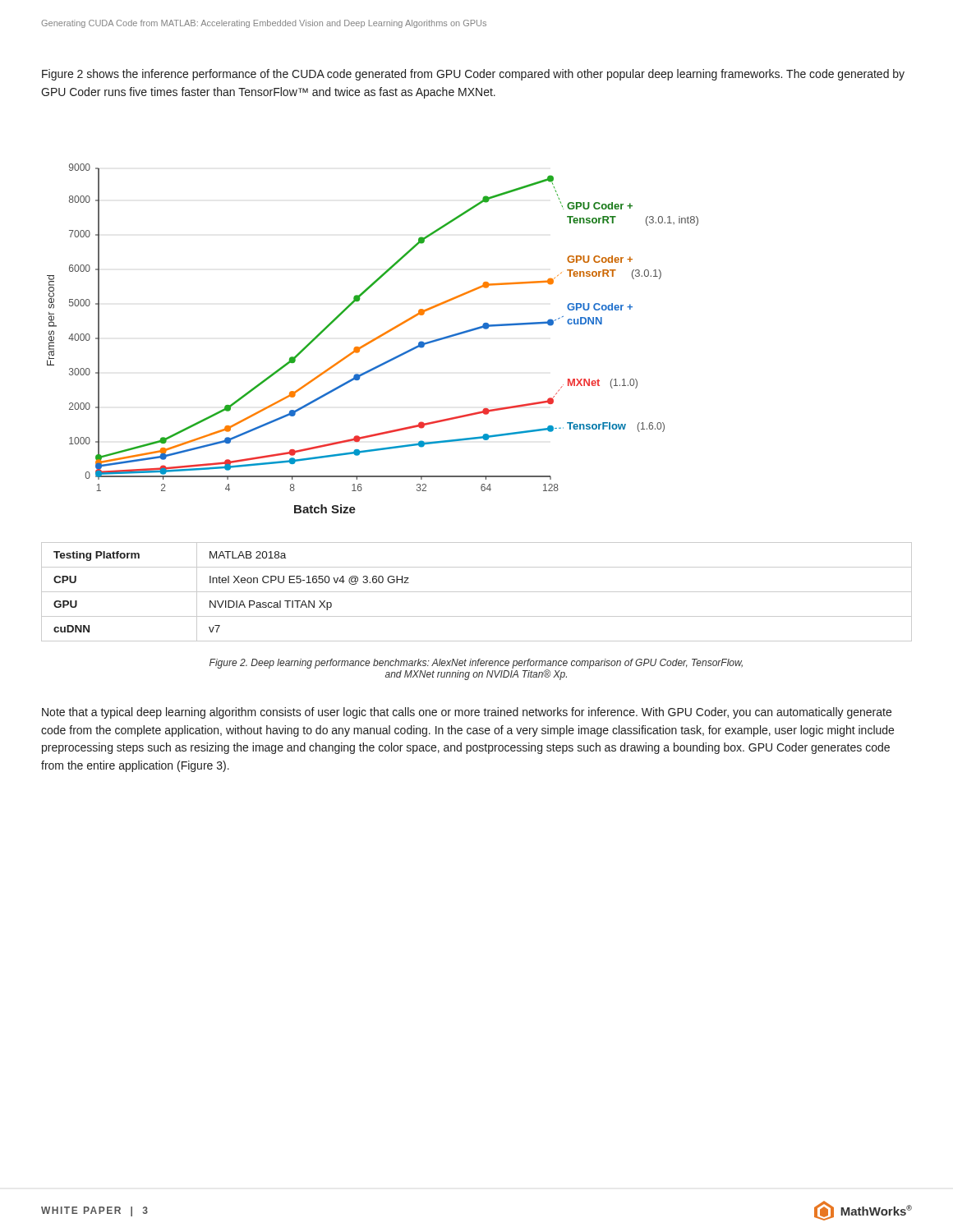Find the table
This screenshot has height=1232, width=953.
coord(476,592)
